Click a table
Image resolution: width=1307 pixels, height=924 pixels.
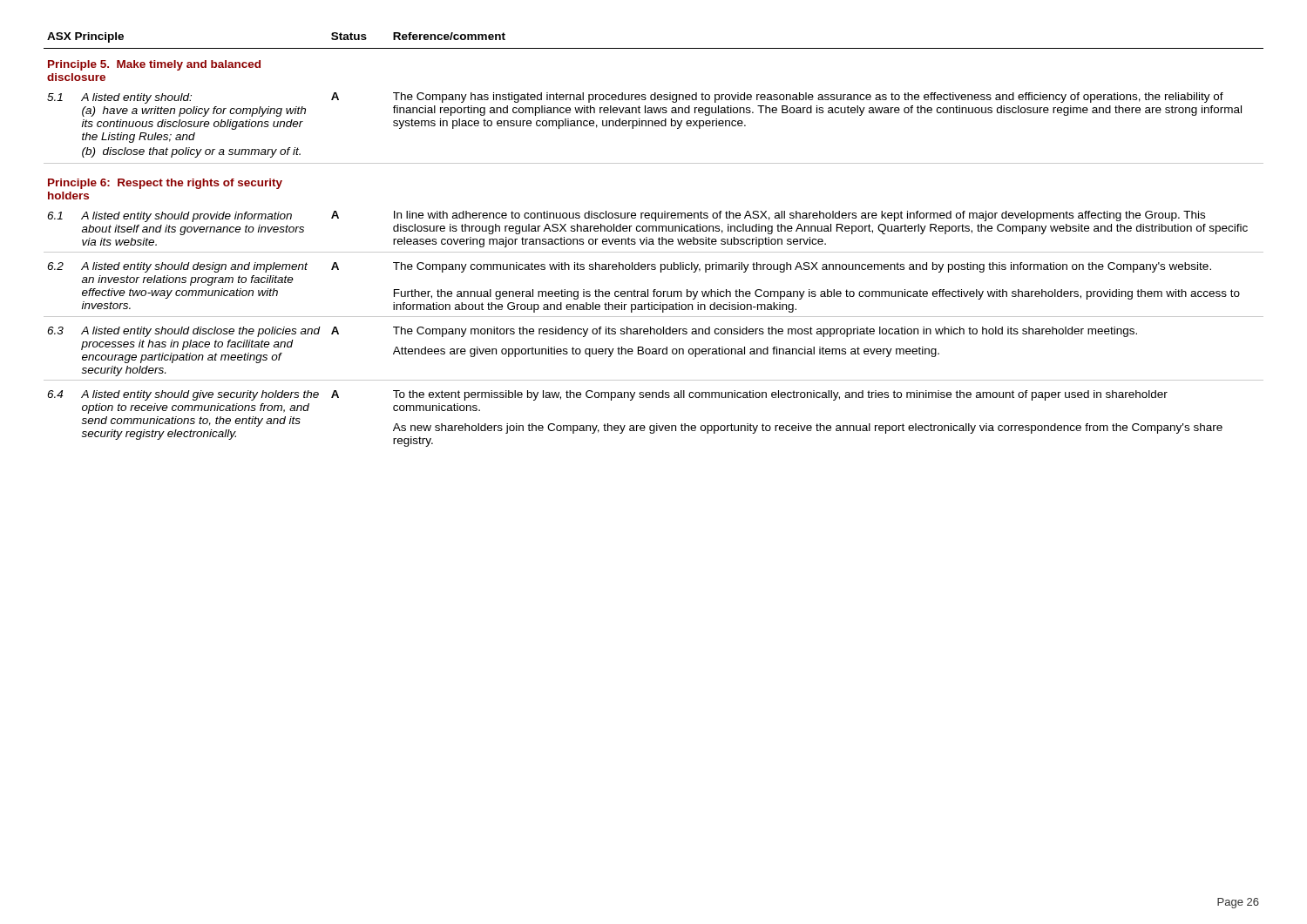(654, 238)
